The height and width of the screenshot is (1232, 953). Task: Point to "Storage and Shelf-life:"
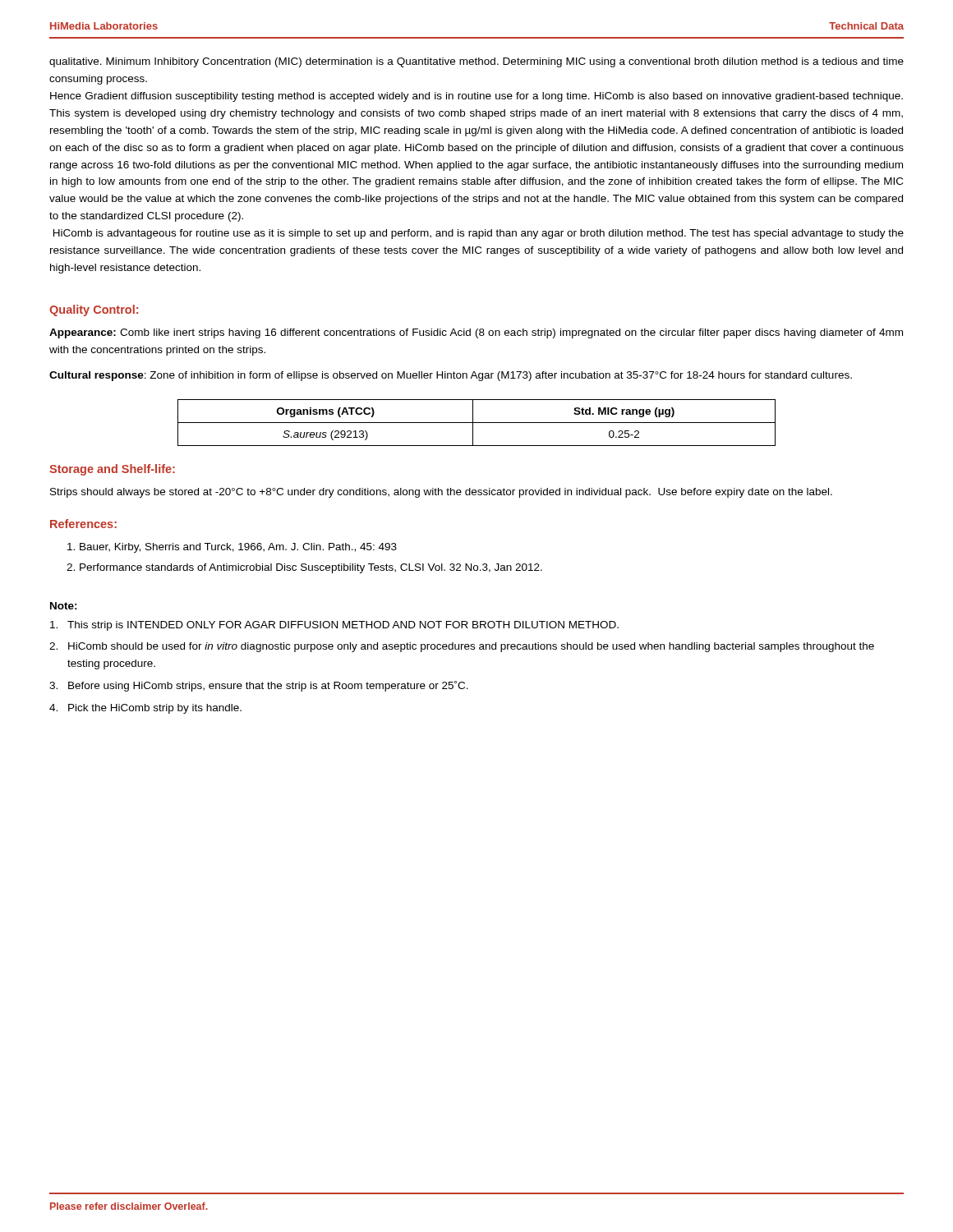click(x=113, y=469)
